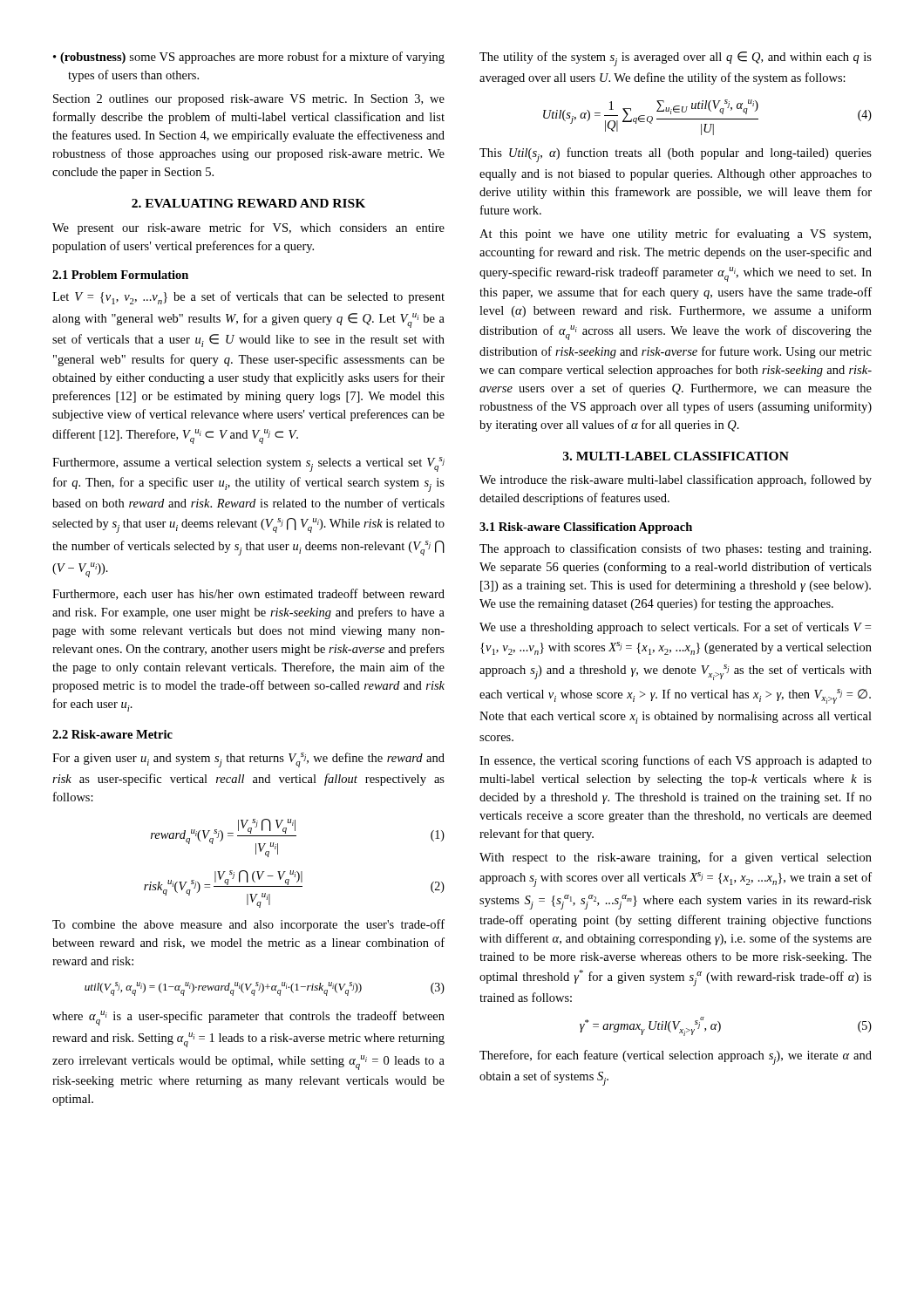Navigate to the text block starting "We present our risk-aware metric"

click(x=248, y=237)
